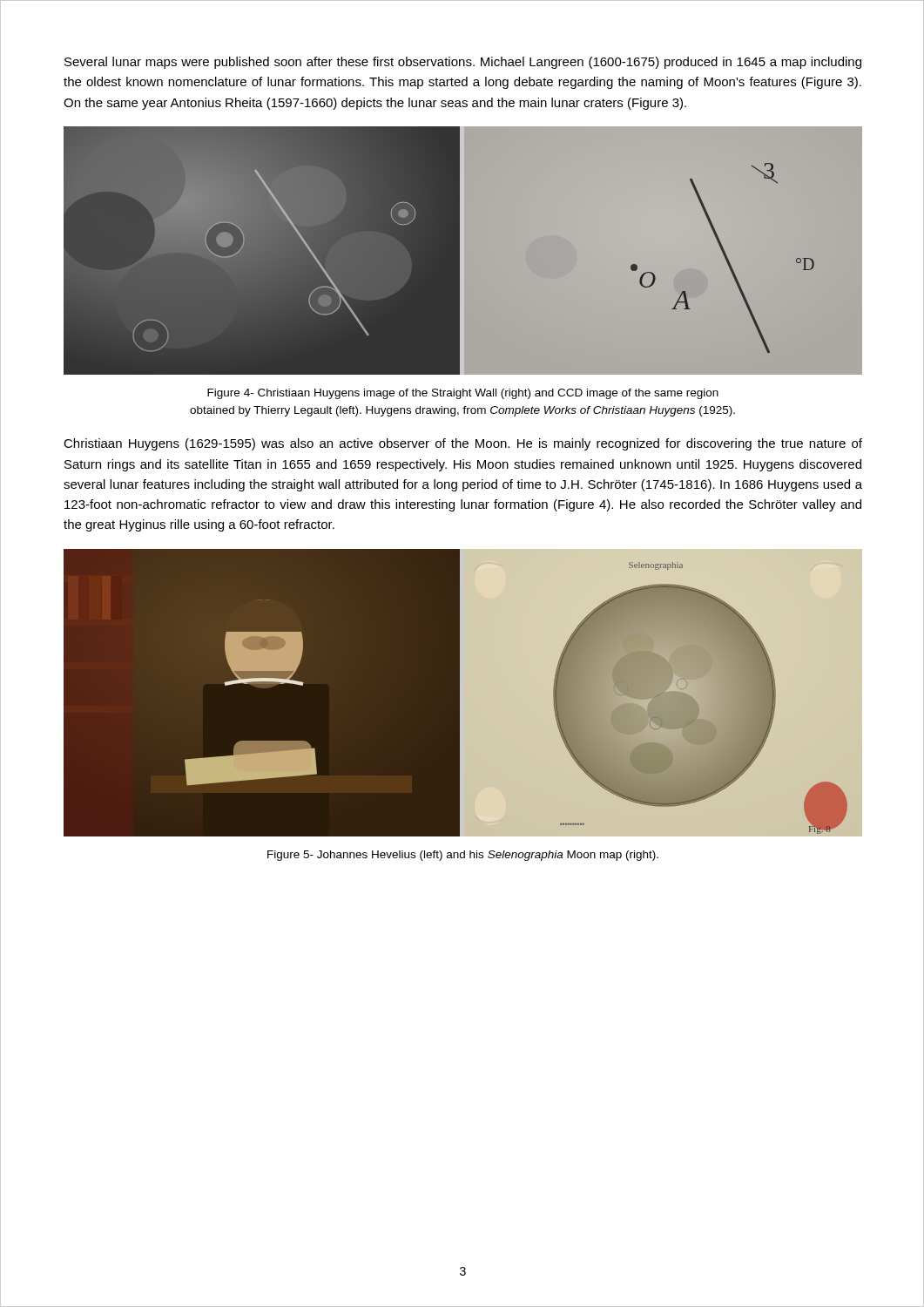Image resolution: width=924 pixels, height=1307 pixels.
Task: Point to the block beginning "Christiaan Huygens (1629-1595) was also an"
Action: 463,484
